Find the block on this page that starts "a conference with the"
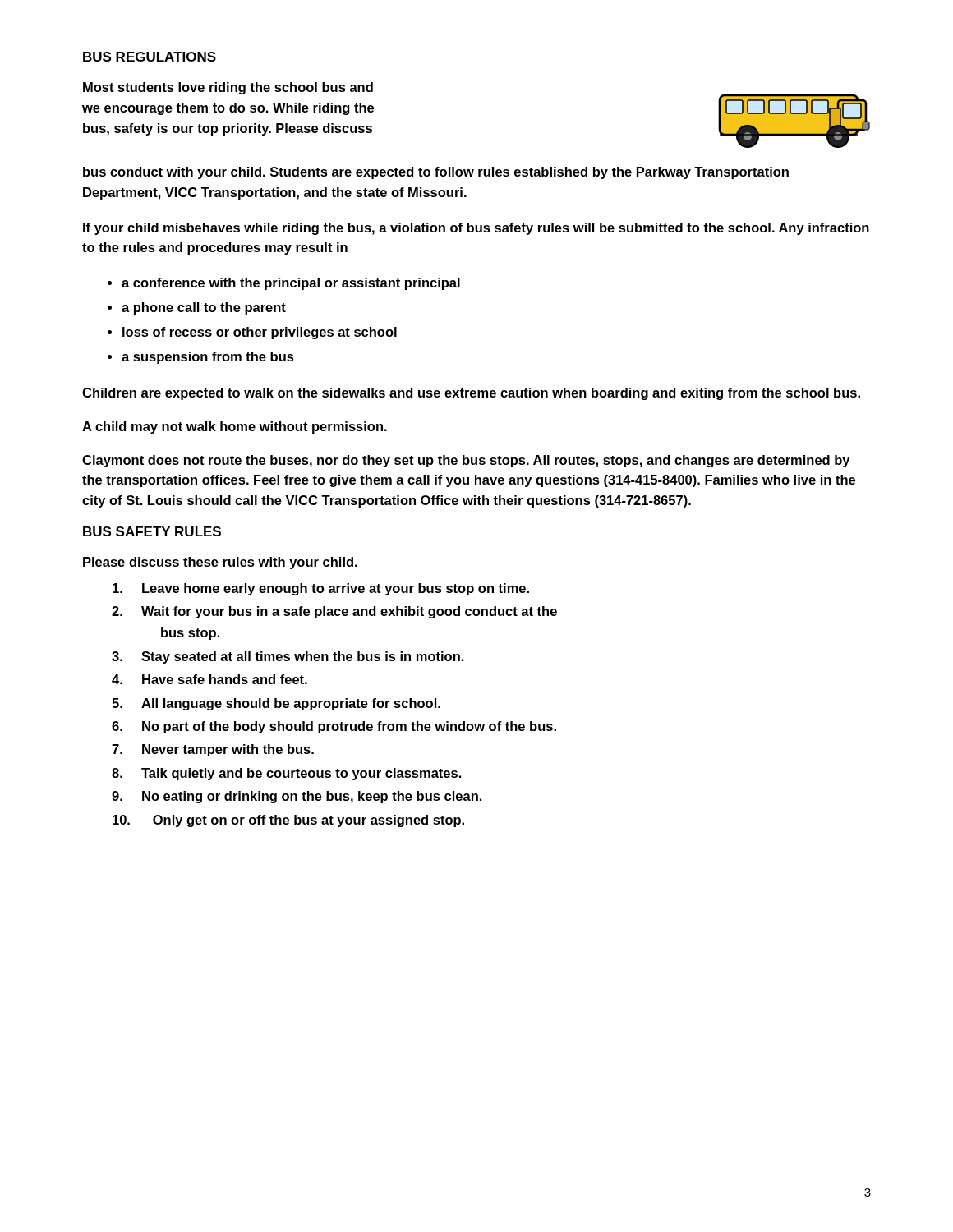 pyautogui.click(x=291, y=282)
